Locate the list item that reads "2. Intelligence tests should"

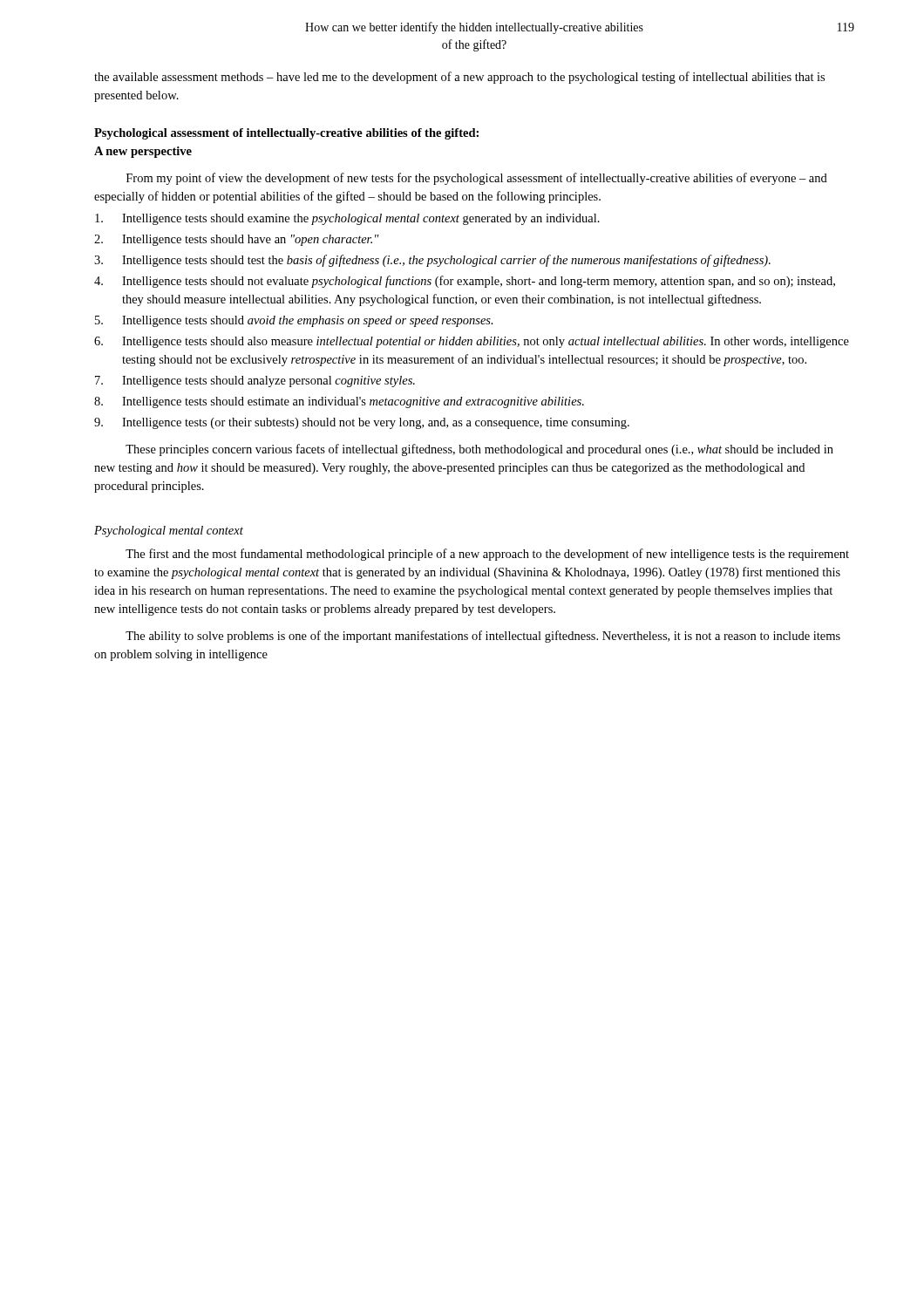tap(237, 240)
